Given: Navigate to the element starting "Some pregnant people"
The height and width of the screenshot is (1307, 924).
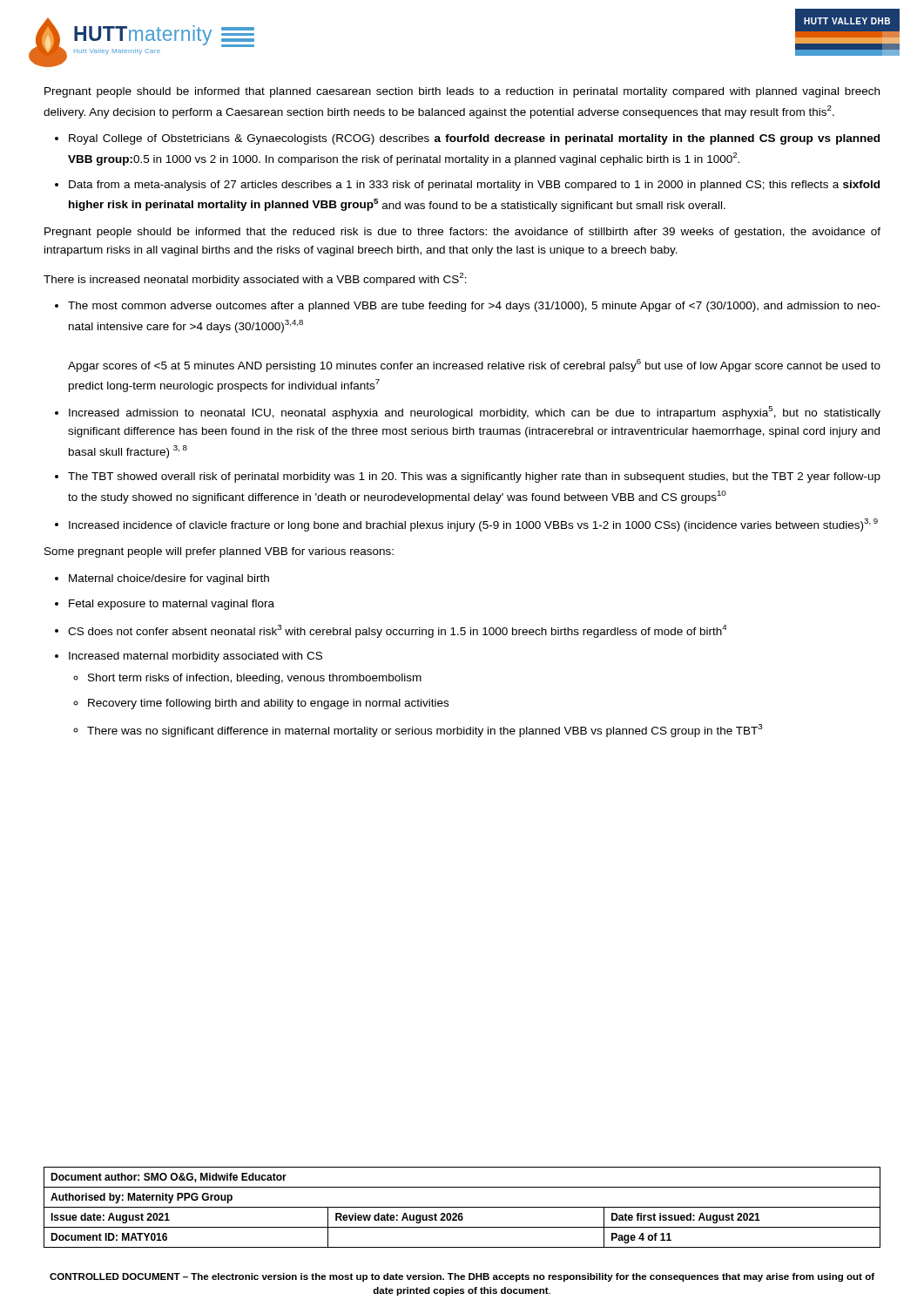Looking at the screenshot, I should pyautogui.click(x=219, y=552).
